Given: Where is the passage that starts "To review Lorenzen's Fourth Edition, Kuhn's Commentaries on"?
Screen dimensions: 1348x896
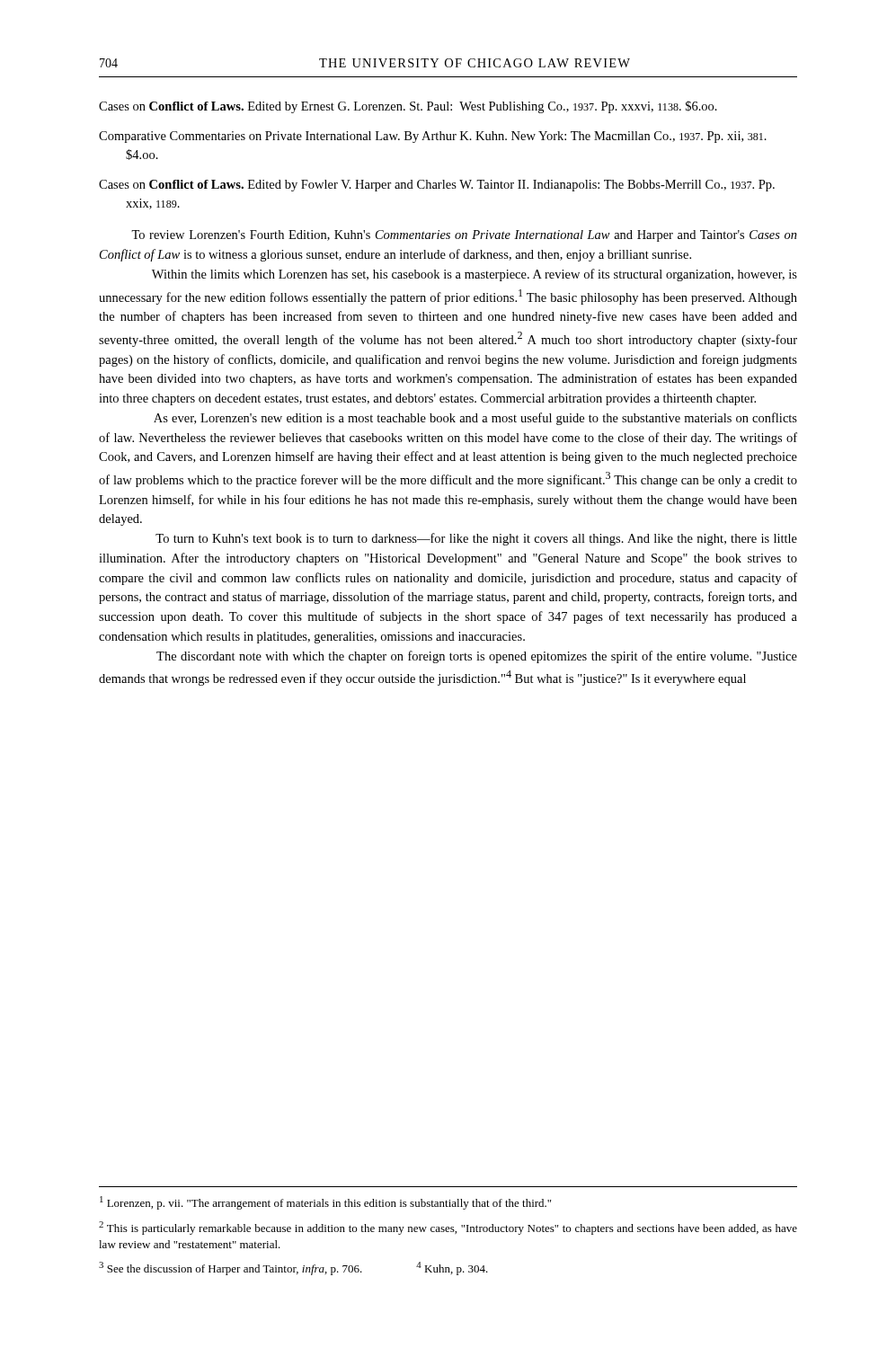Looking at the screenshot, I should [x=448, y=245].
